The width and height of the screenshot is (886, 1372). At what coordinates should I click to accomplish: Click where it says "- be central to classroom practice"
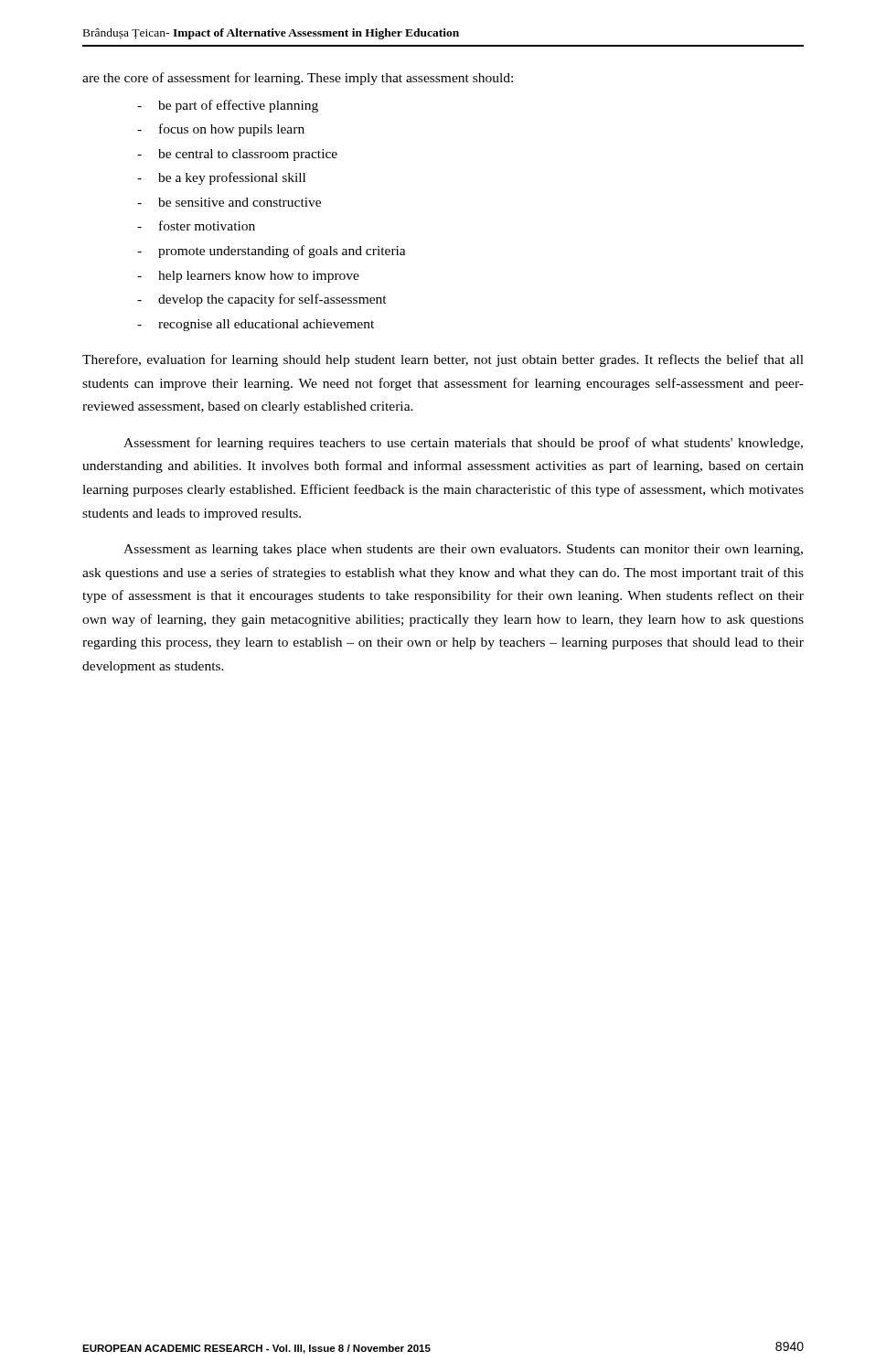tap(237, 153)
